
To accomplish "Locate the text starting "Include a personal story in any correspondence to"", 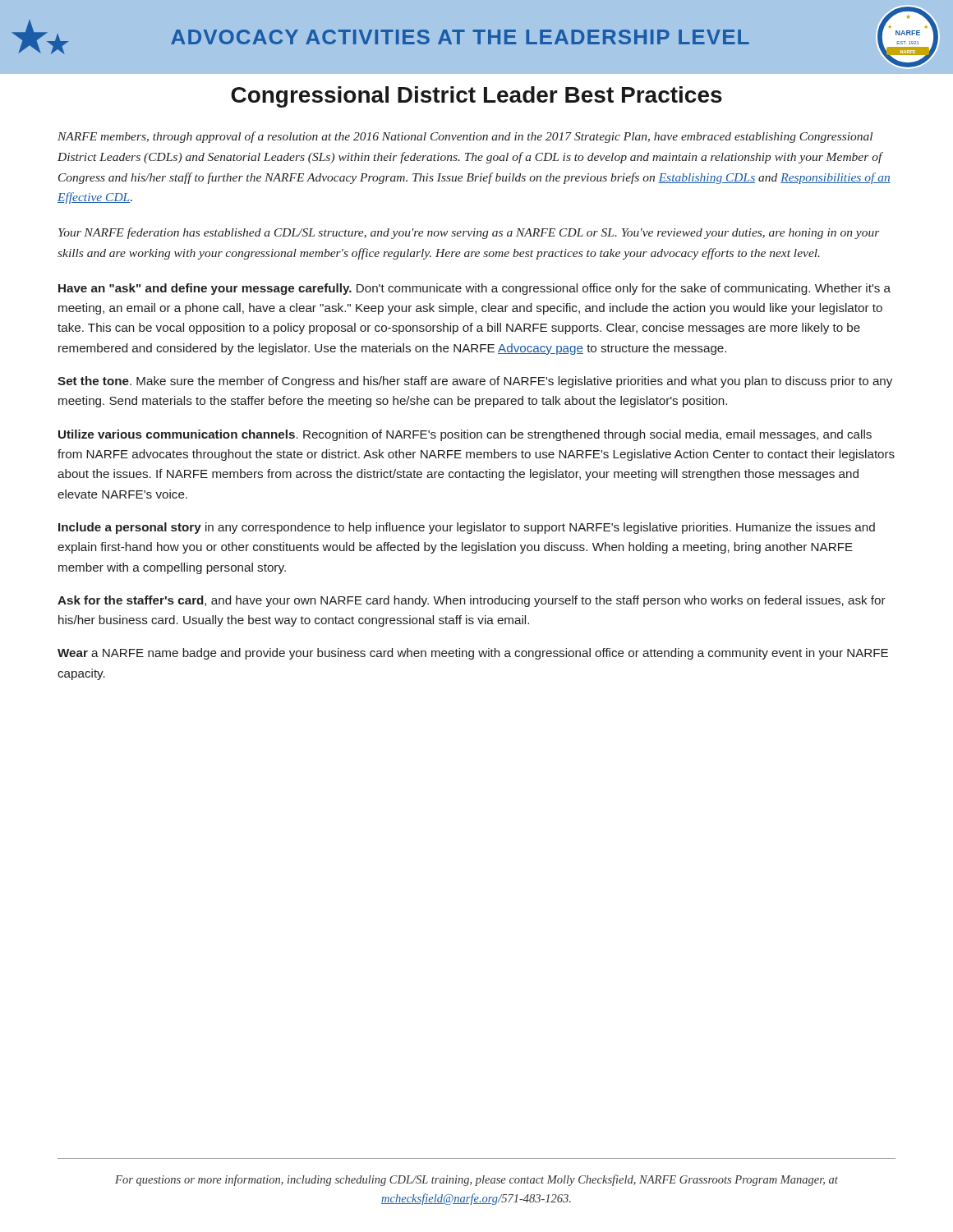I will point(466,547).
